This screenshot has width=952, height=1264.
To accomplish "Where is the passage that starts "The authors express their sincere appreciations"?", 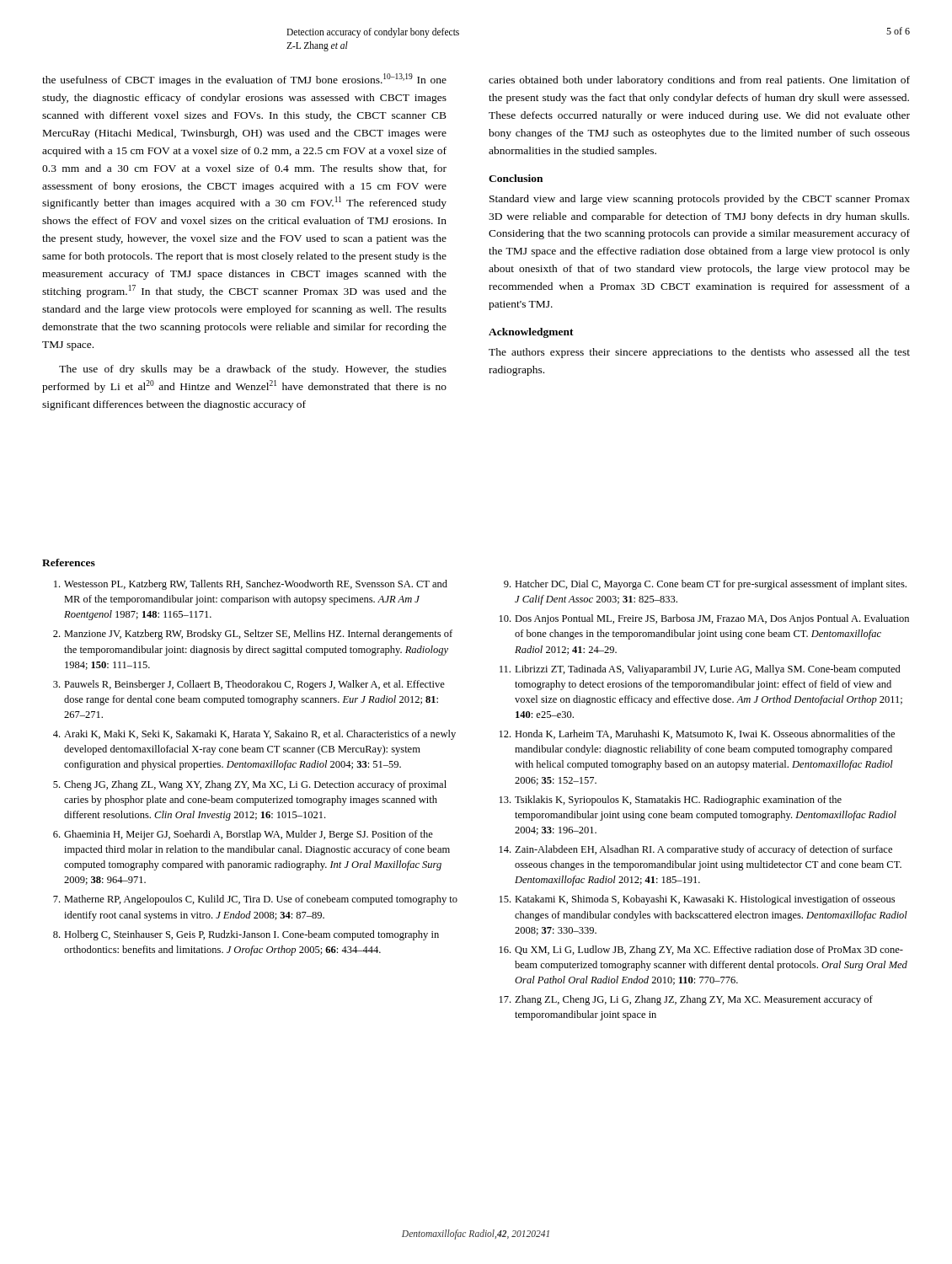I will point(699,361).
